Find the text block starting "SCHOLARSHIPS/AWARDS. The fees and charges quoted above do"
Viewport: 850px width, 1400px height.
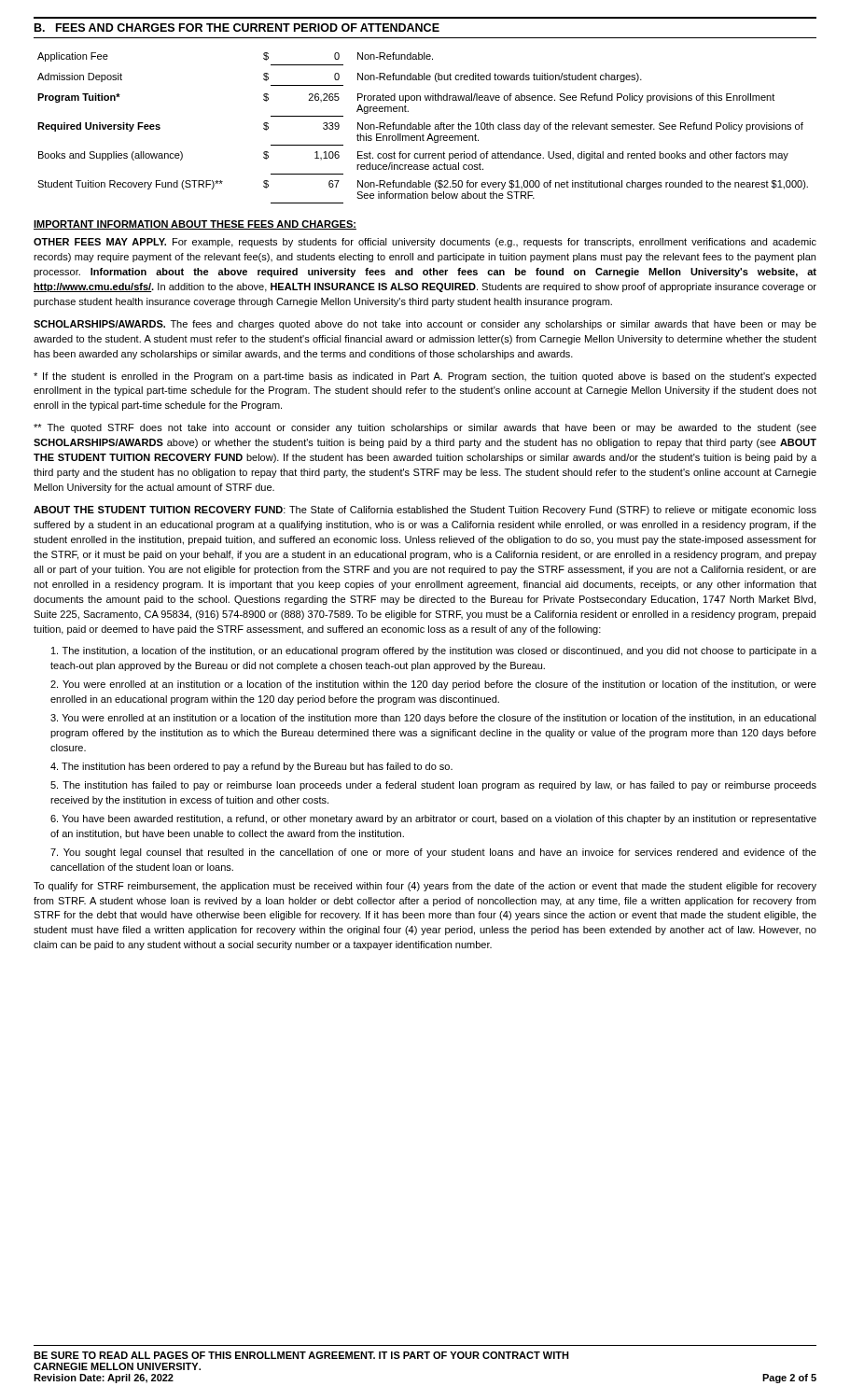click(x=425, y=338)
